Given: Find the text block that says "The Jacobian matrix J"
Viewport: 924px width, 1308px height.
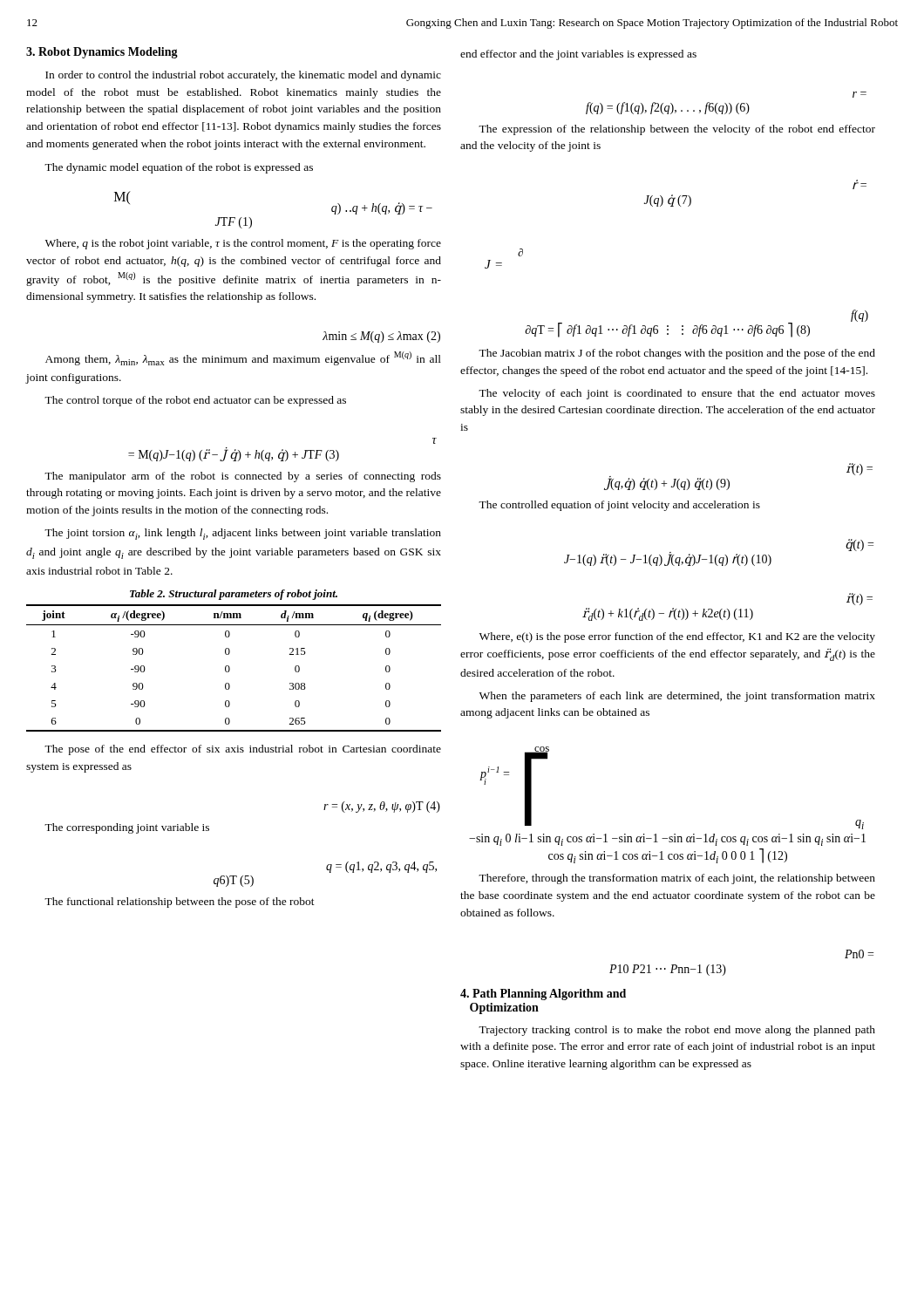Looking at the screenshot, I should [668, 361].
